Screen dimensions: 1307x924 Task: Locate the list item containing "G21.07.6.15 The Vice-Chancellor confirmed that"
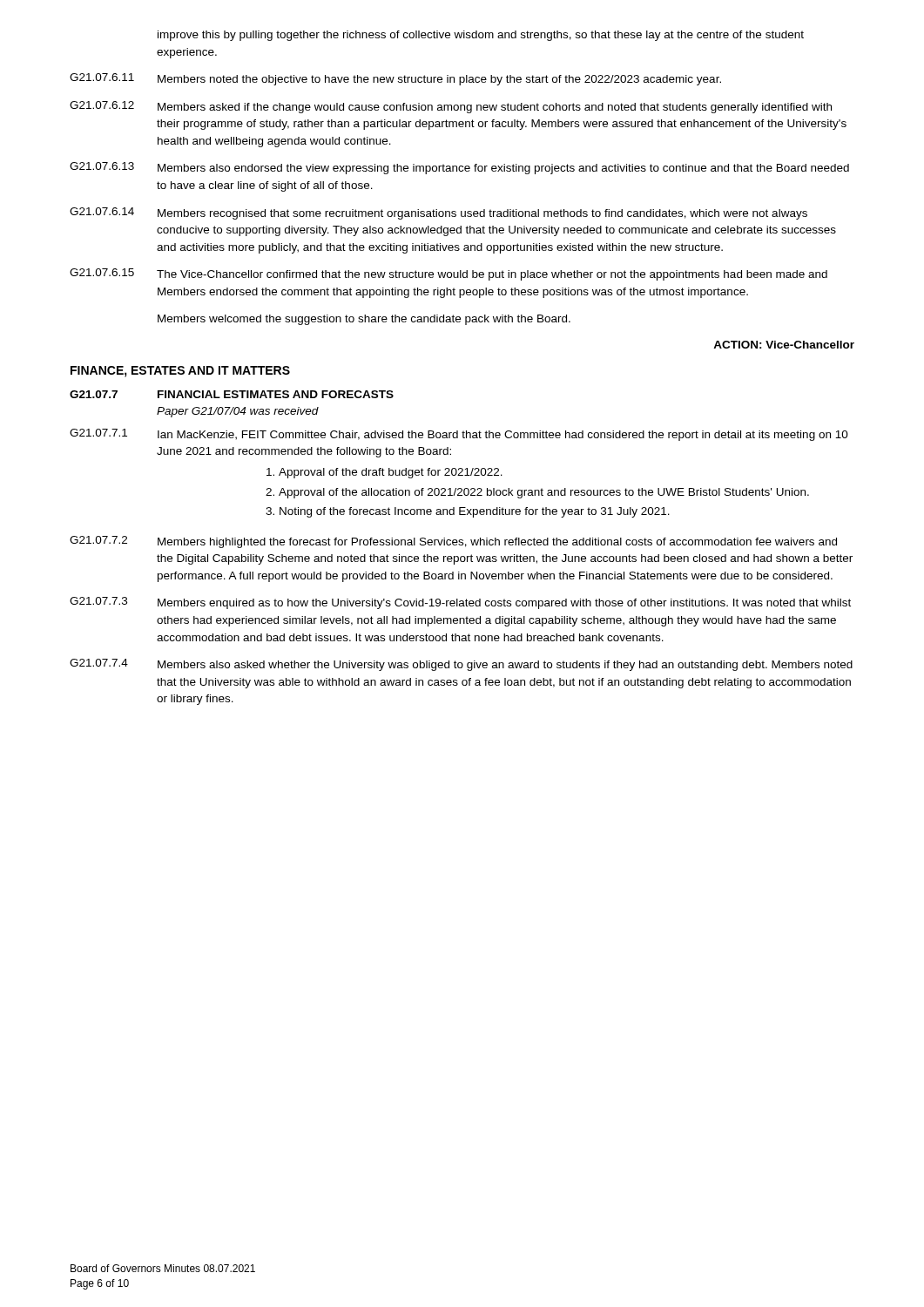pos(462,283)
